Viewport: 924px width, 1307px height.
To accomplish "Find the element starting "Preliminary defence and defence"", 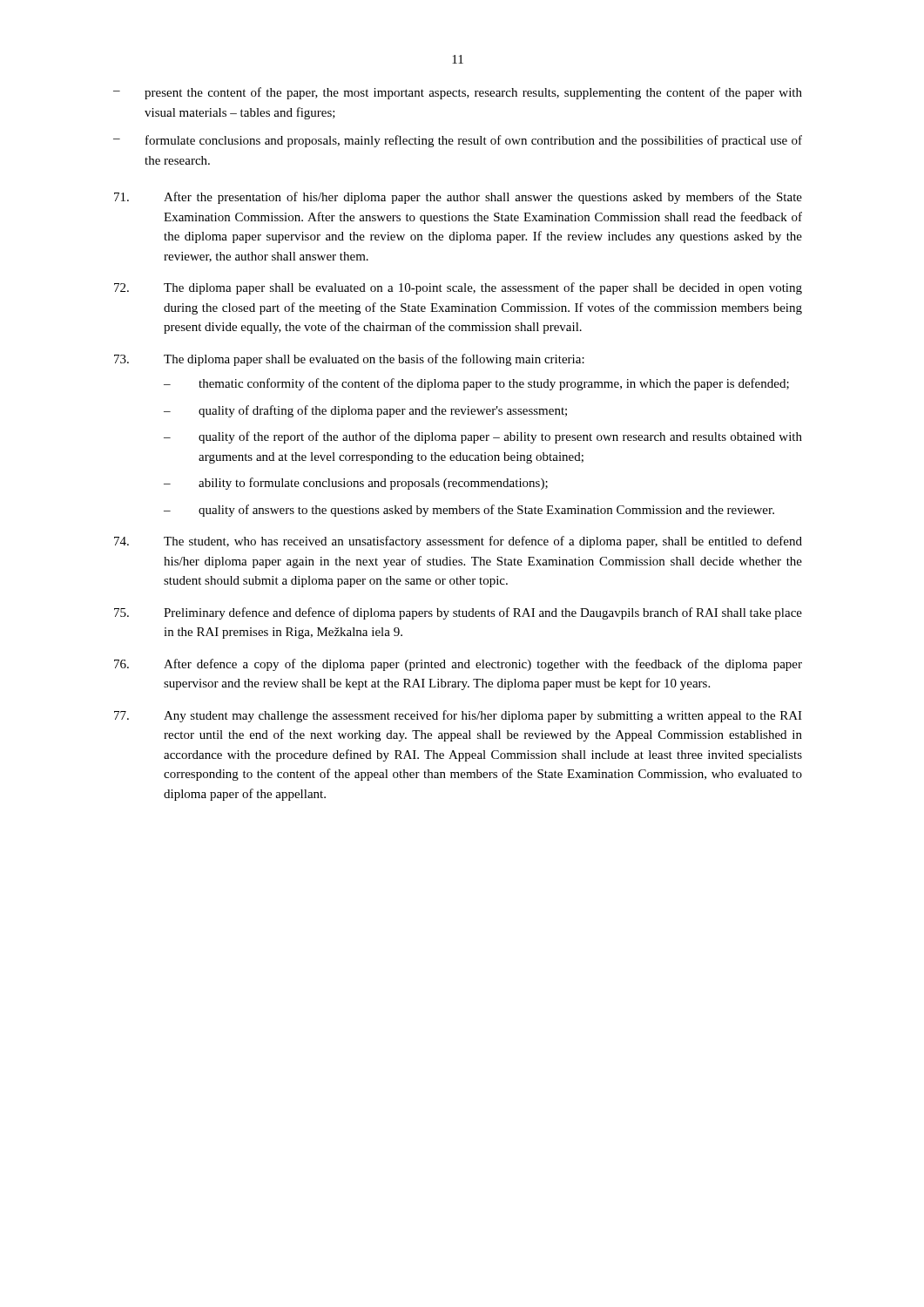I will pyautogui.click(x=458, y=622).
